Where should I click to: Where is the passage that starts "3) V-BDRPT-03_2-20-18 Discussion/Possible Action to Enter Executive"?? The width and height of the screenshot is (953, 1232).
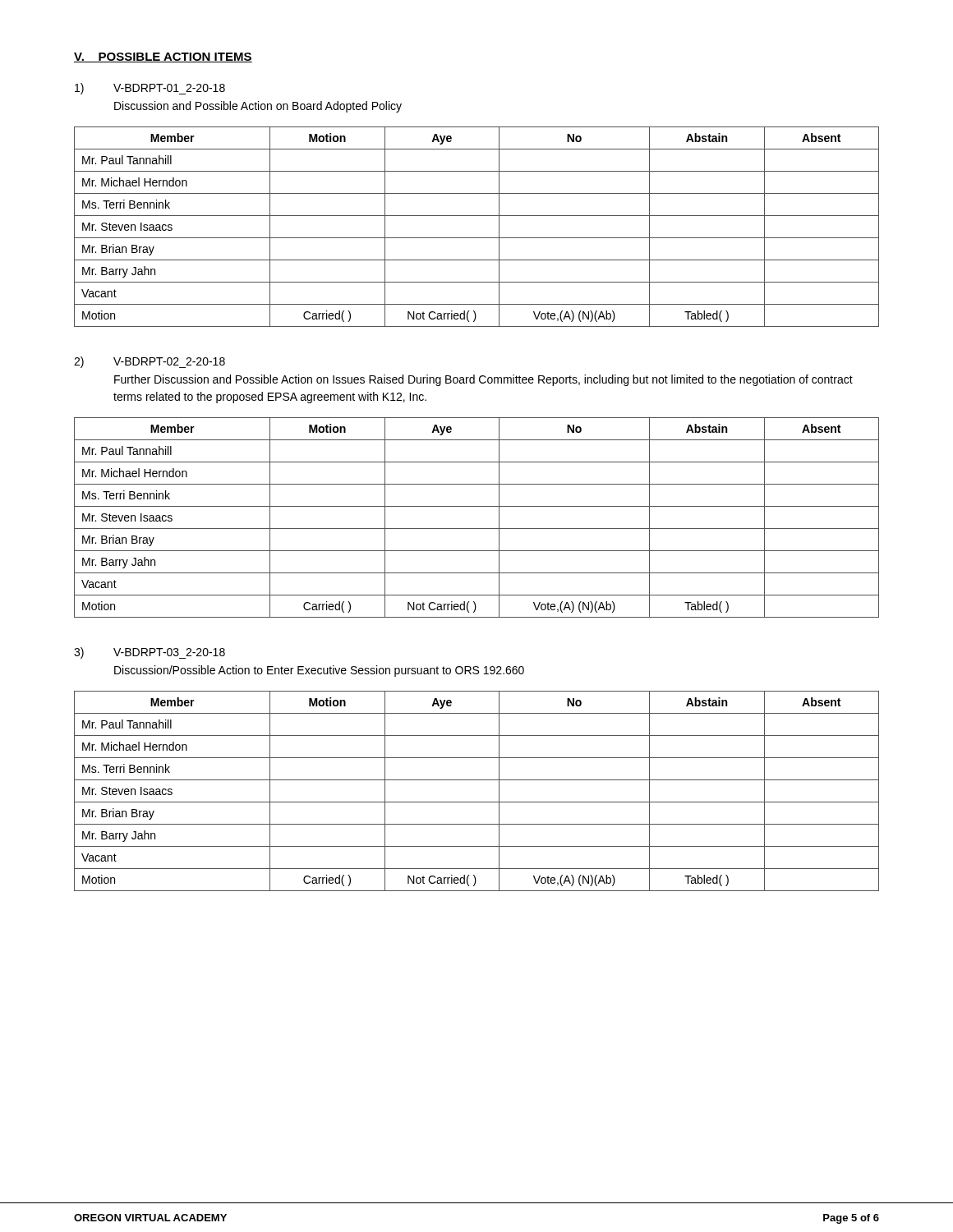point(463,662)
